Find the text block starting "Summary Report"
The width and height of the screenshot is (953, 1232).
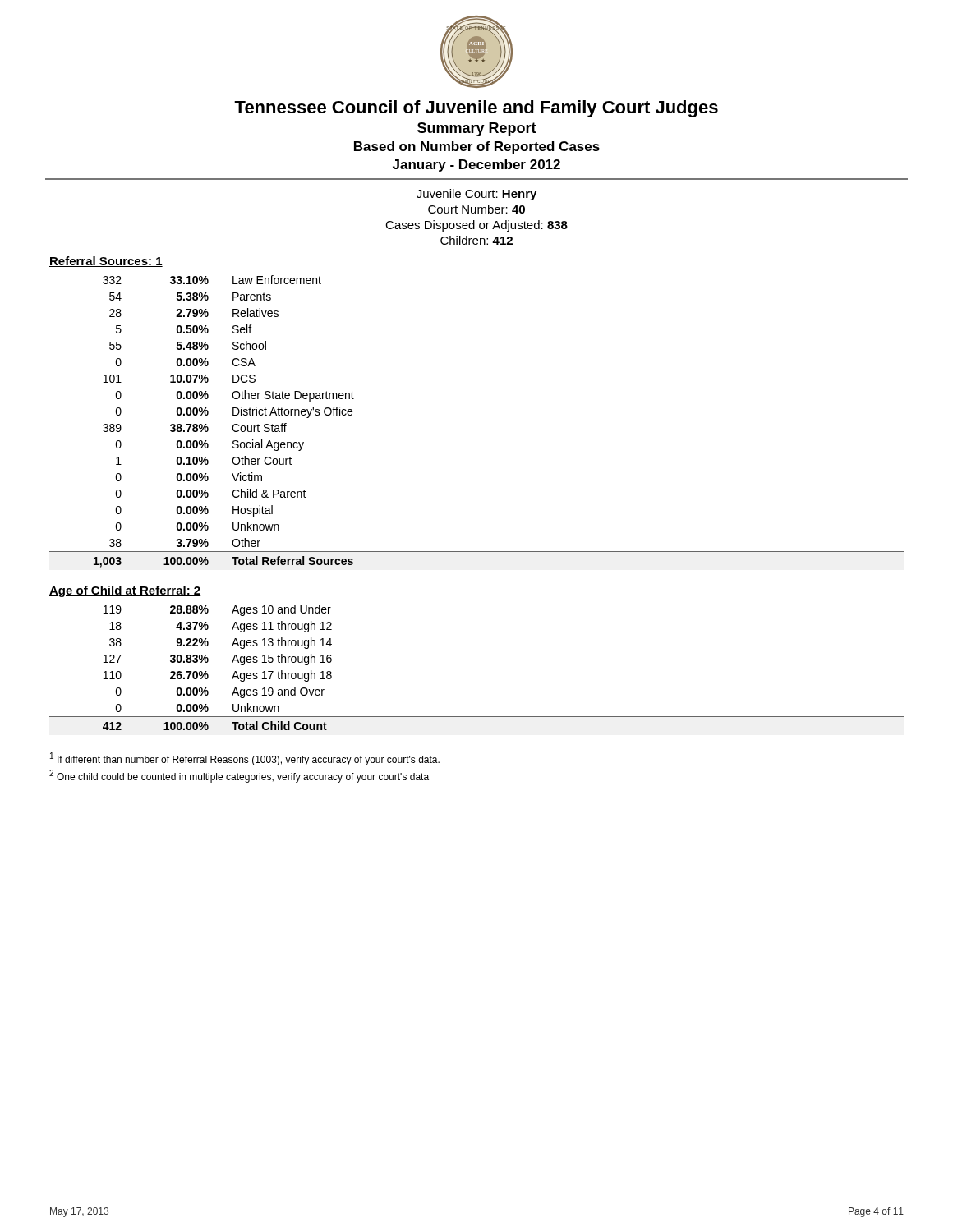click(x=476, y=128)
